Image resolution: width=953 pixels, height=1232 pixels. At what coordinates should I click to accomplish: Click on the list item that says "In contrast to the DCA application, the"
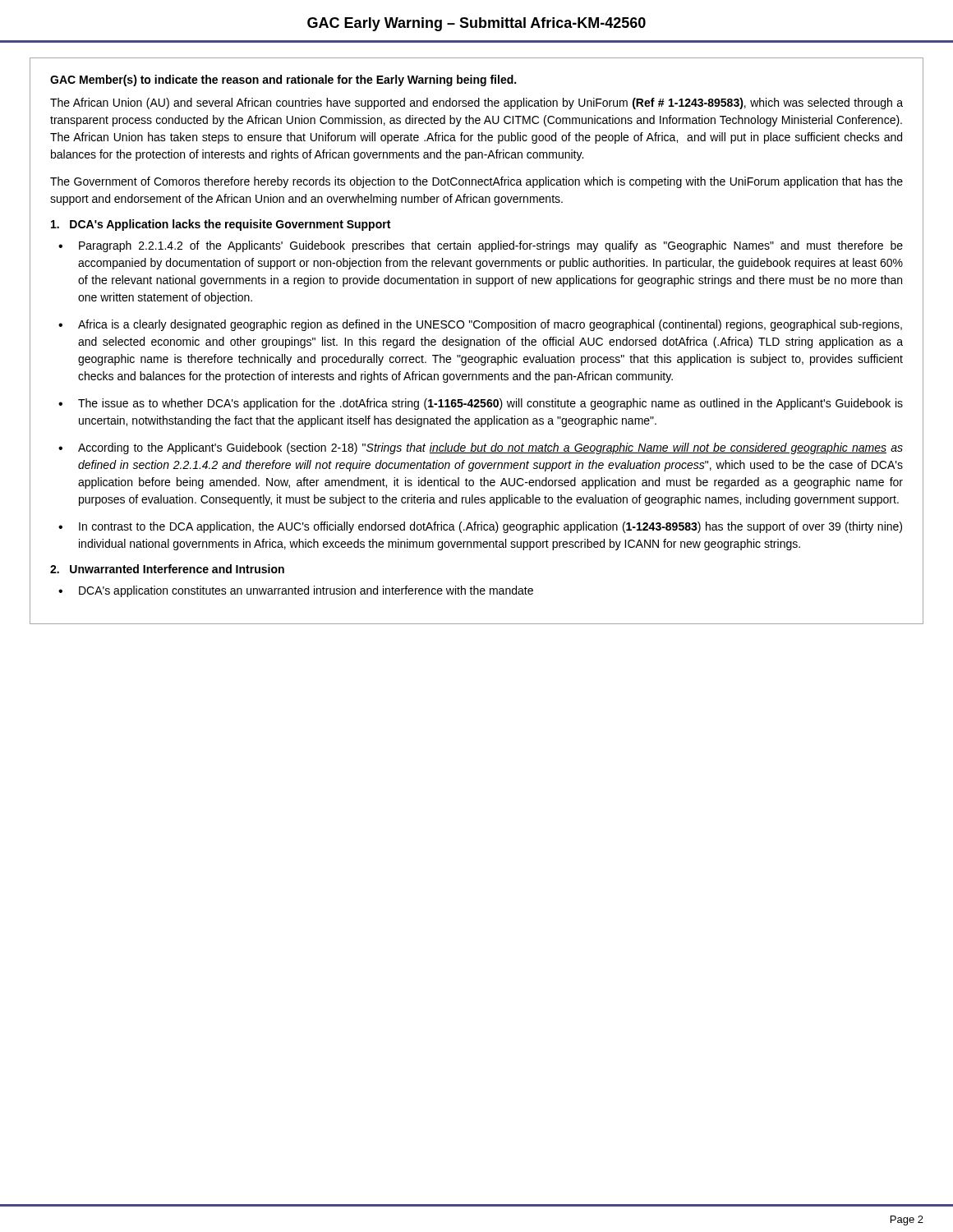point(490,536)
